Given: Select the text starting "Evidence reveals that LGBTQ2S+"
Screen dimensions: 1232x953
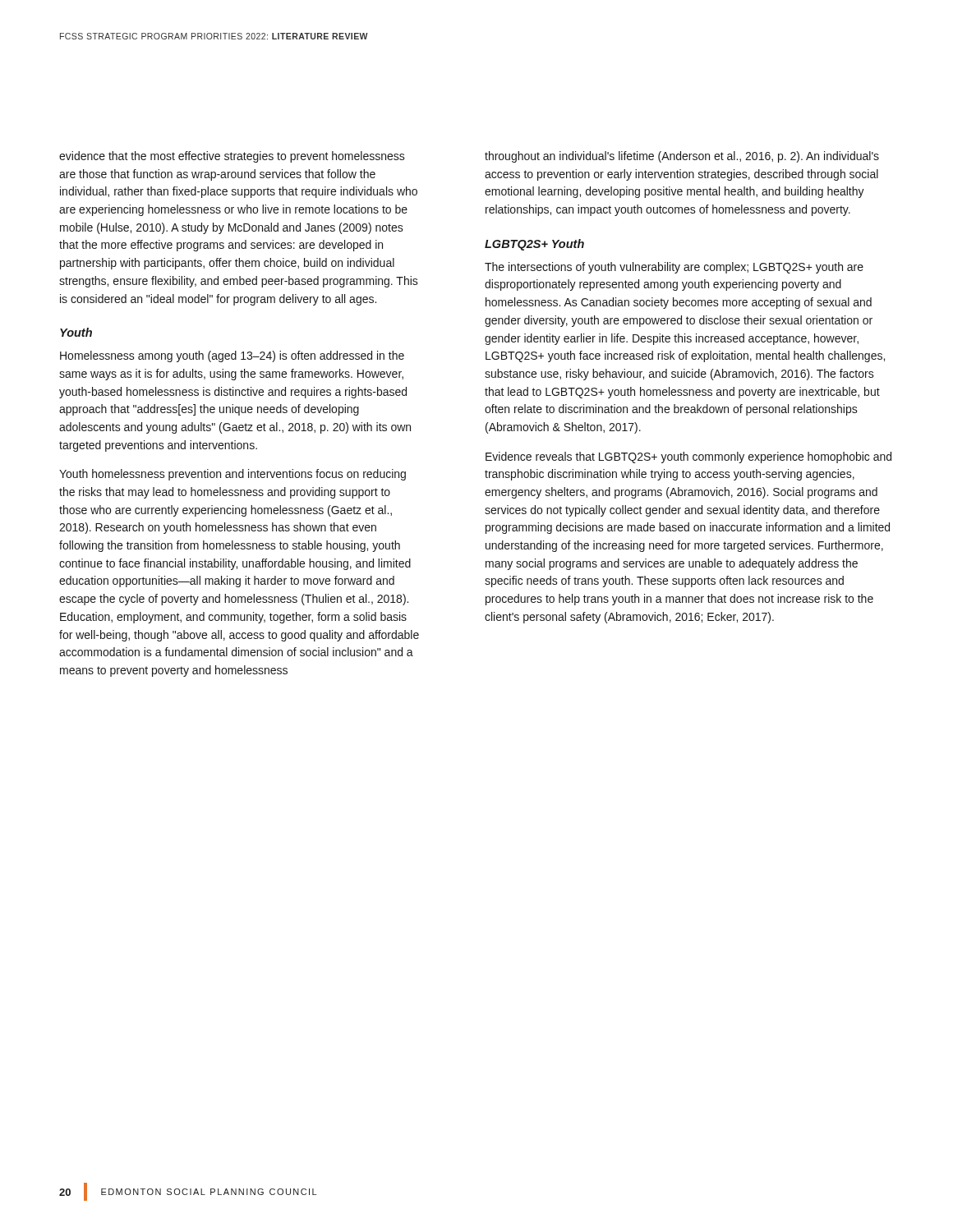Looking at the screenshot, I should [688, 537].
